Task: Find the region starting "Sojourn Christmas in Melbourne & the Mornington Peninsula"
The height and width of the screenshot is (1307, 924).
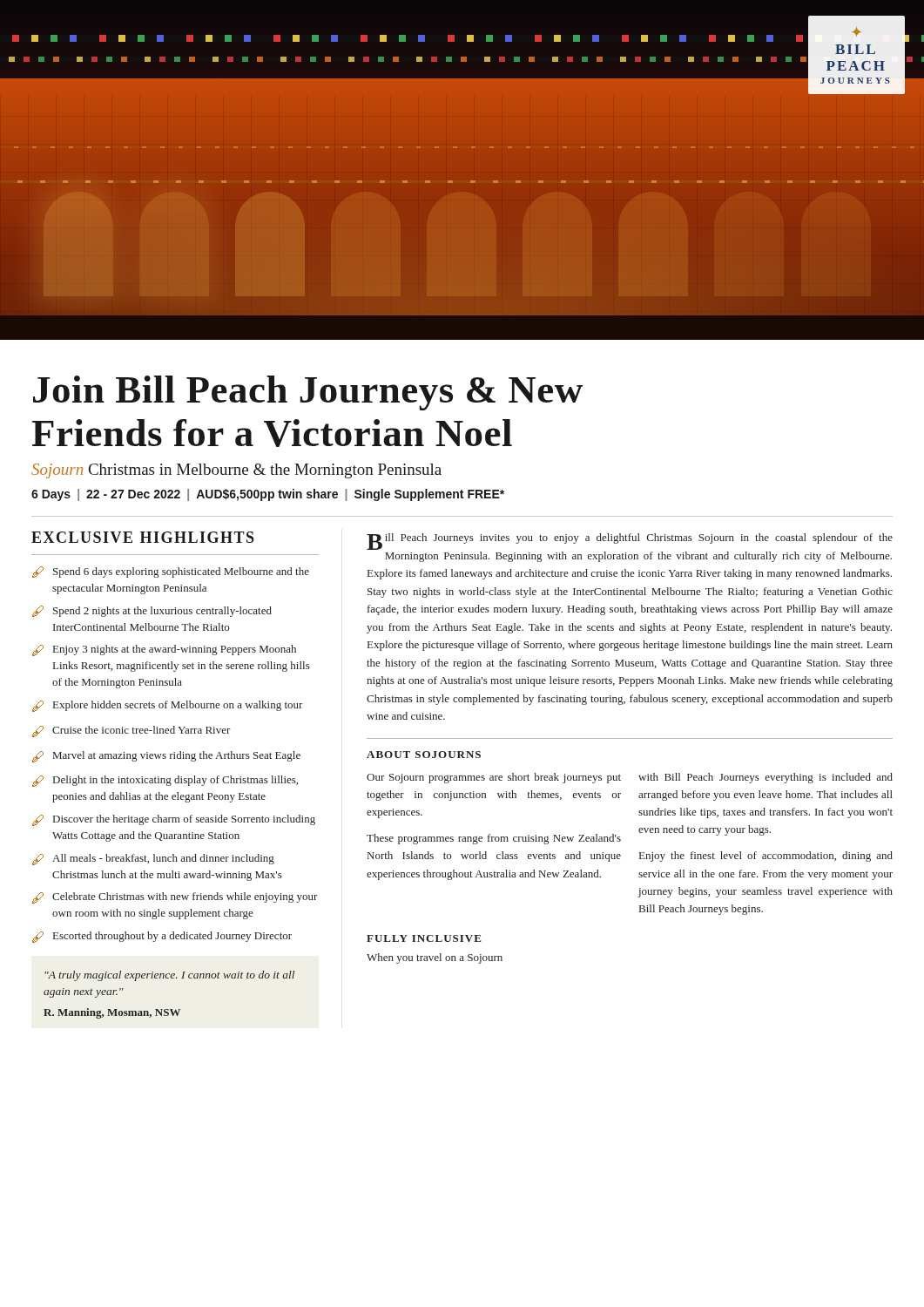Action: click(x=236, y=471)
